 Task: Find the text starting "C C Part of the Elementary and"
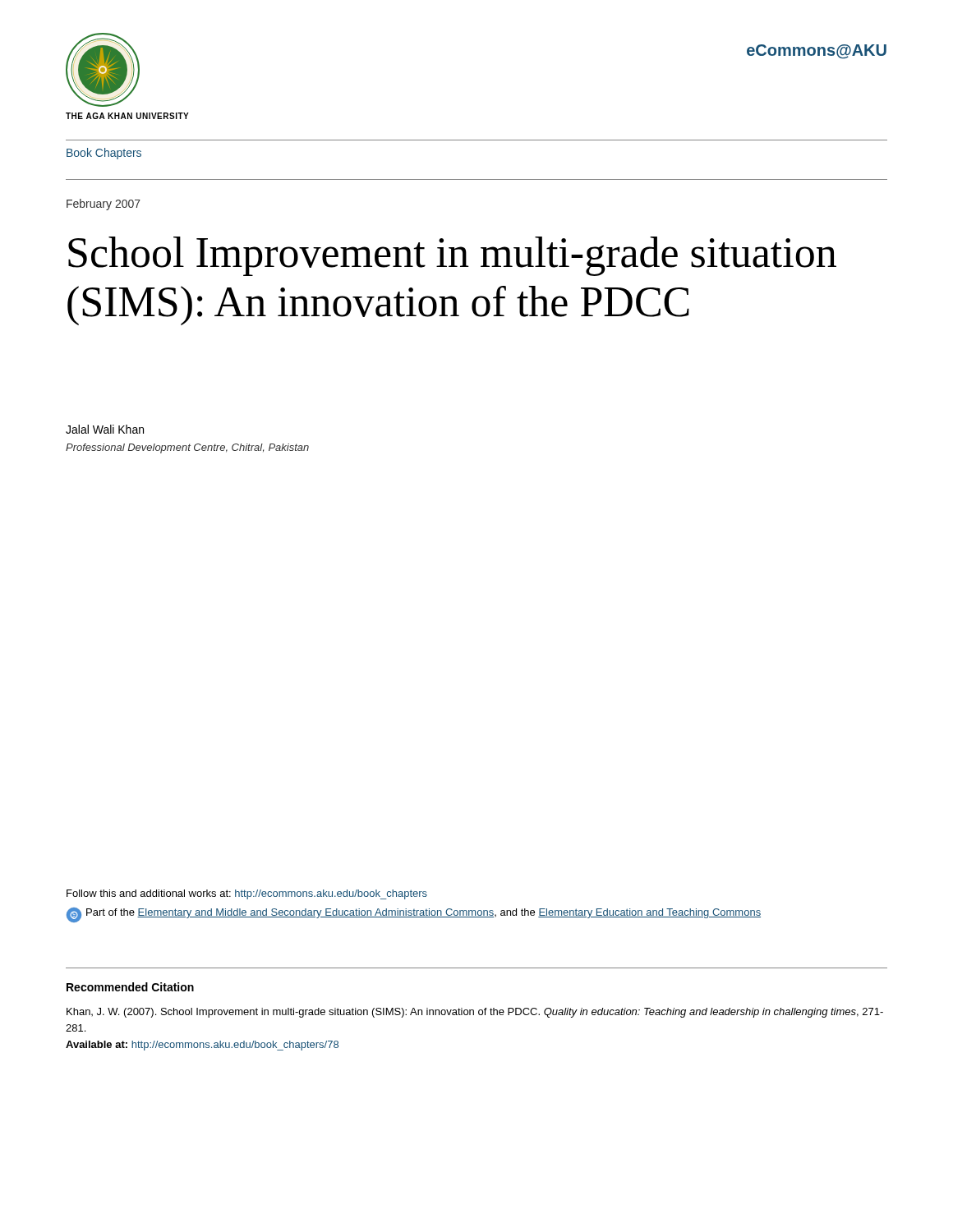[413, 915]
